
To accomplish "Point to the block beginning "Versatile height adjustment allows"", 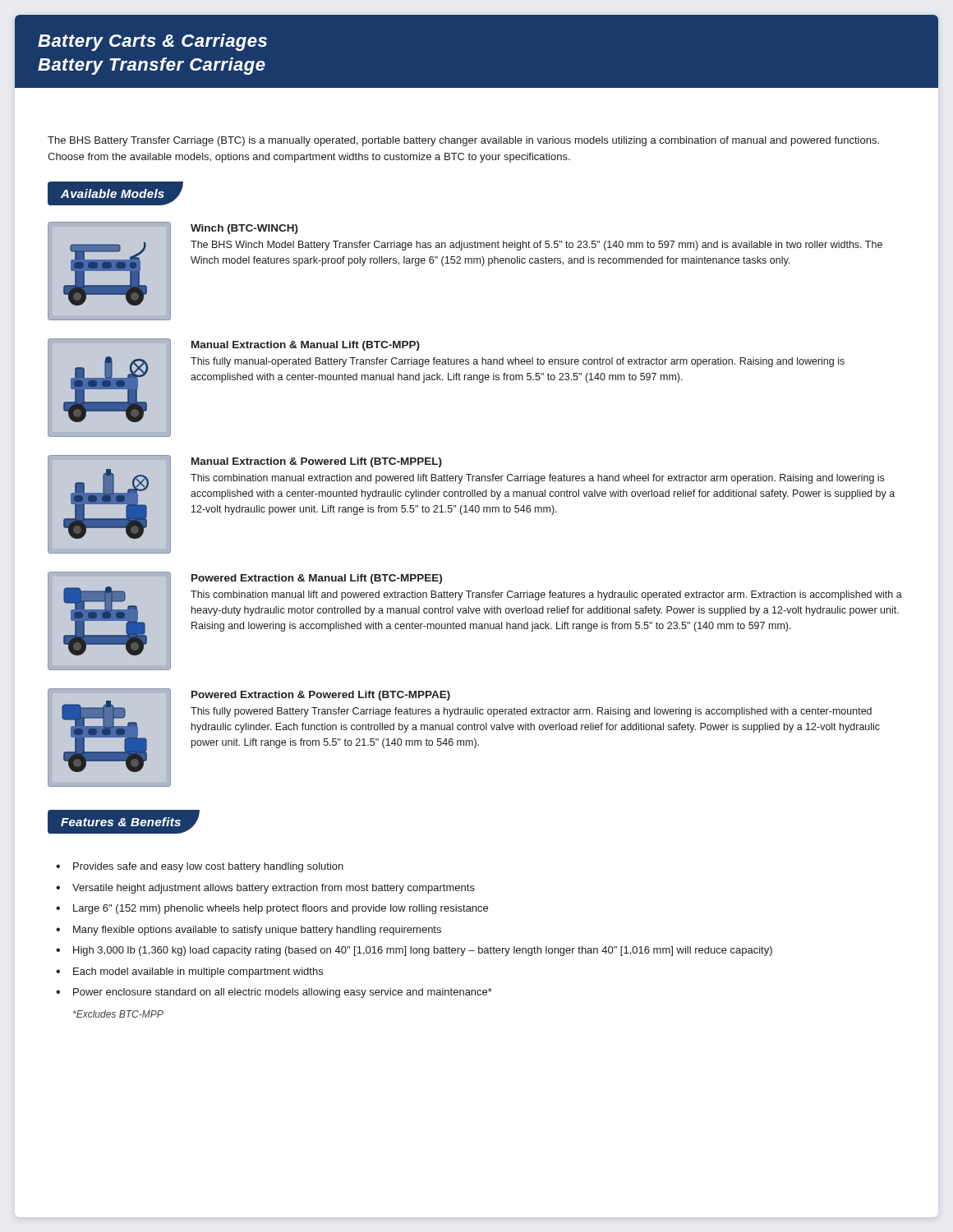I will click(x=274, y=887).
